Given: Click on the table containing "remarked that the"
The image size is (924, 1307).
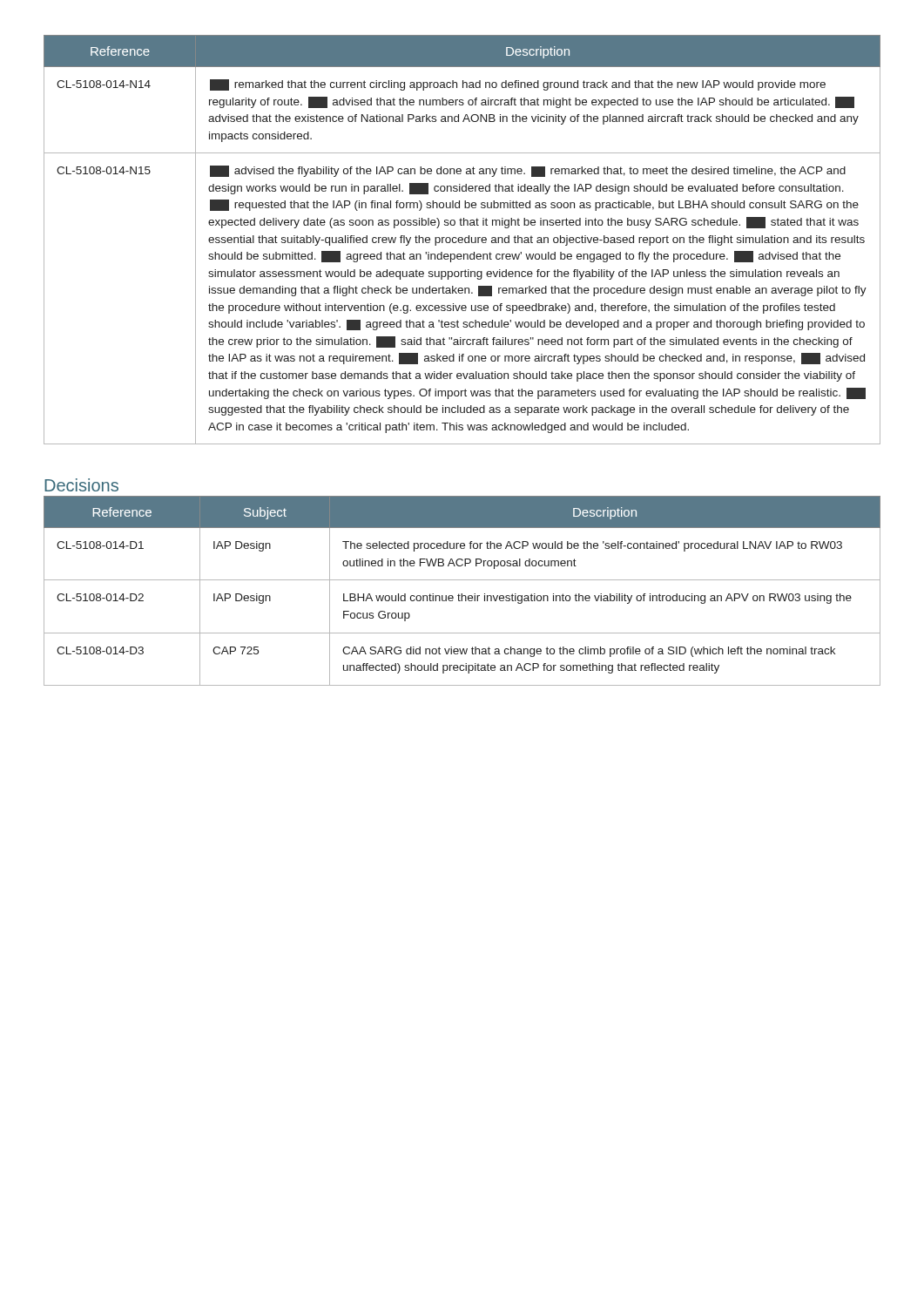Looking at the screenshot, I should (x=462, y=240).
